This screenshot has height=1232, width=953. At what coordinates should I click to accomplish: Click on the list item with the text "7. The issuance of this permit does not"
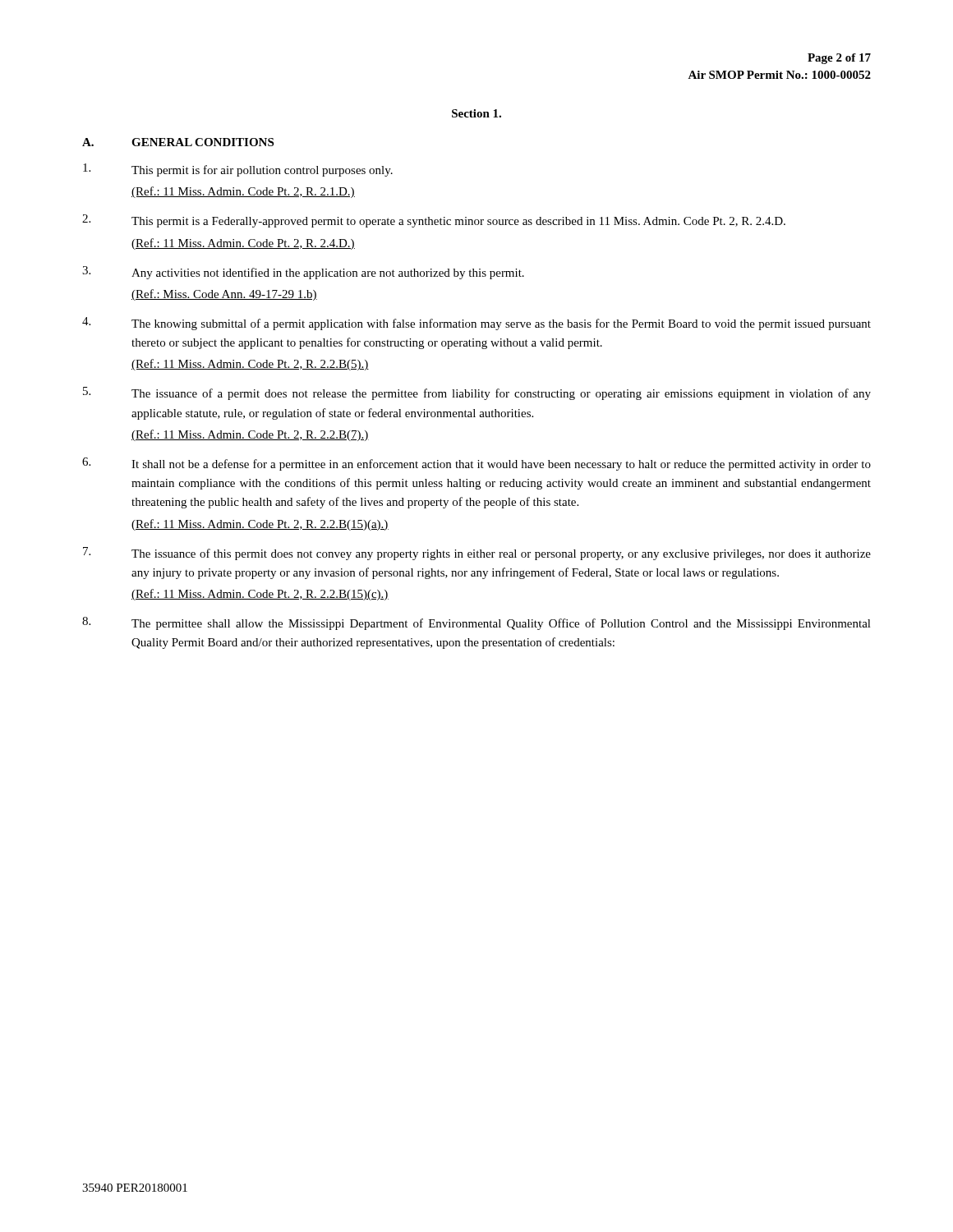pos(476,563)
